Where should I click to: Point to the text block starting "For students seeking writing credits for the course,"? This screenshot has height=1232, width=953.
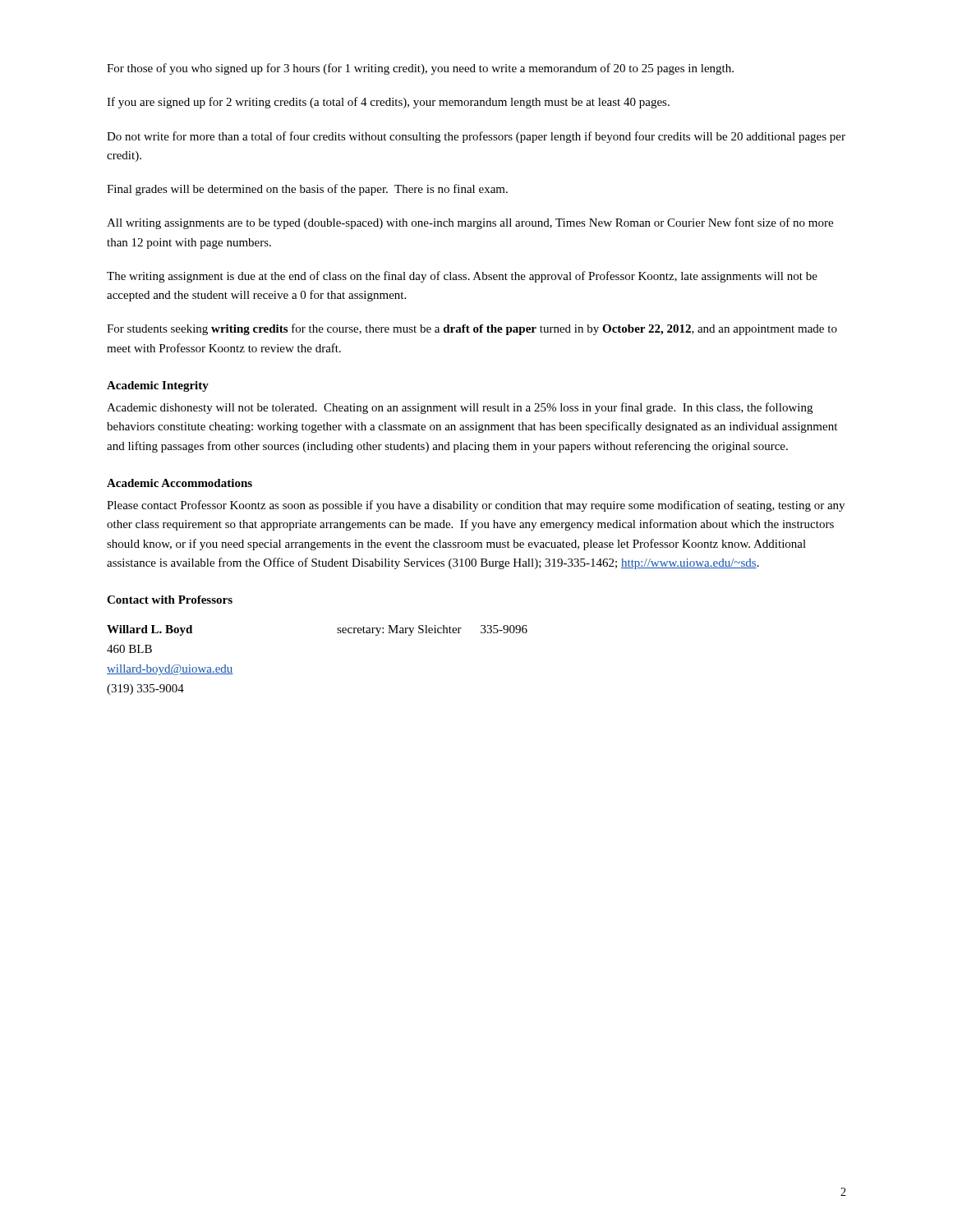[x=472, y=338]
